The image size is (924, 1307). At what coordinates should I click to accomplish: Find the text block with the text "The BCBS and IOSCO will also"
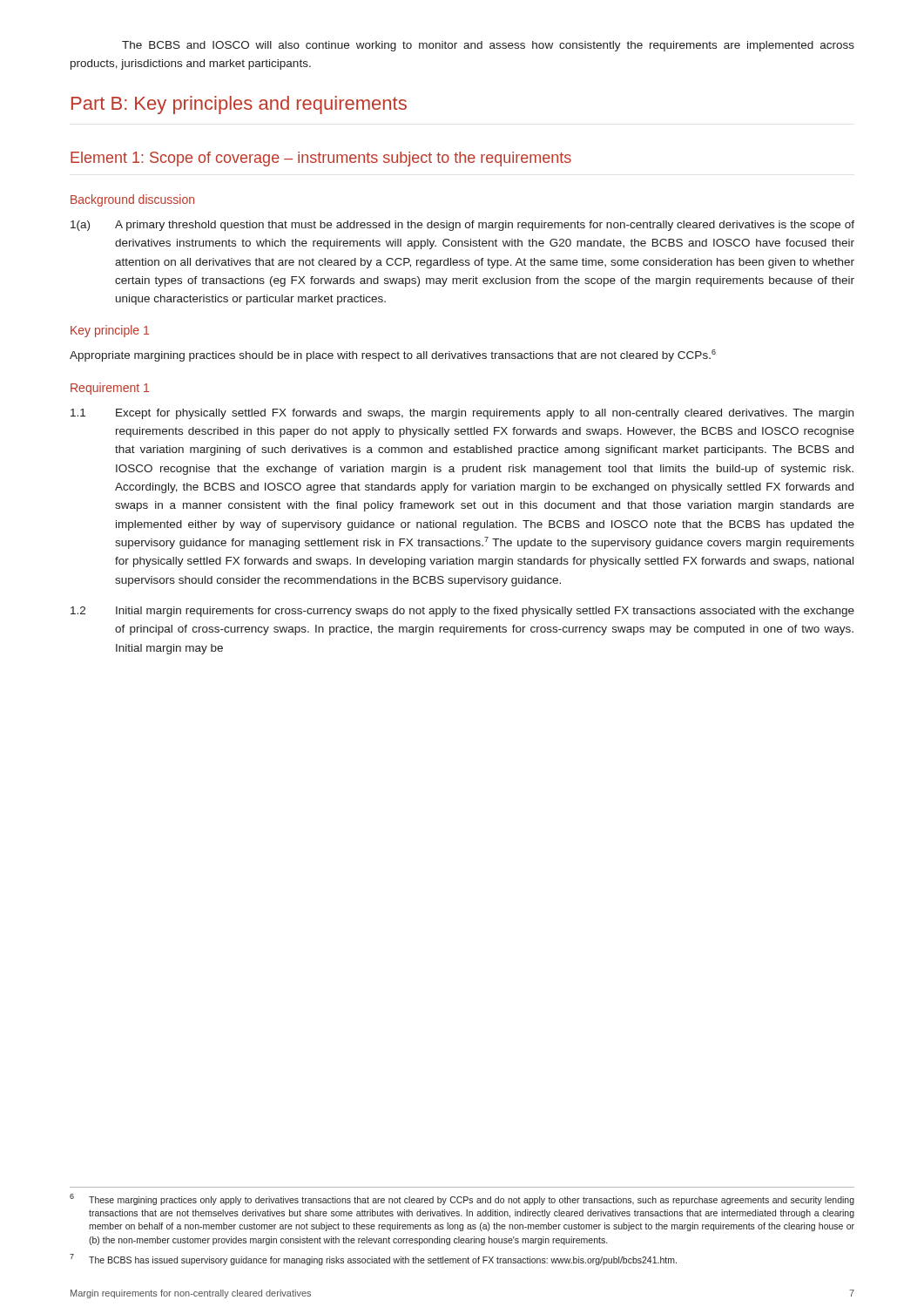pos(462,54)
